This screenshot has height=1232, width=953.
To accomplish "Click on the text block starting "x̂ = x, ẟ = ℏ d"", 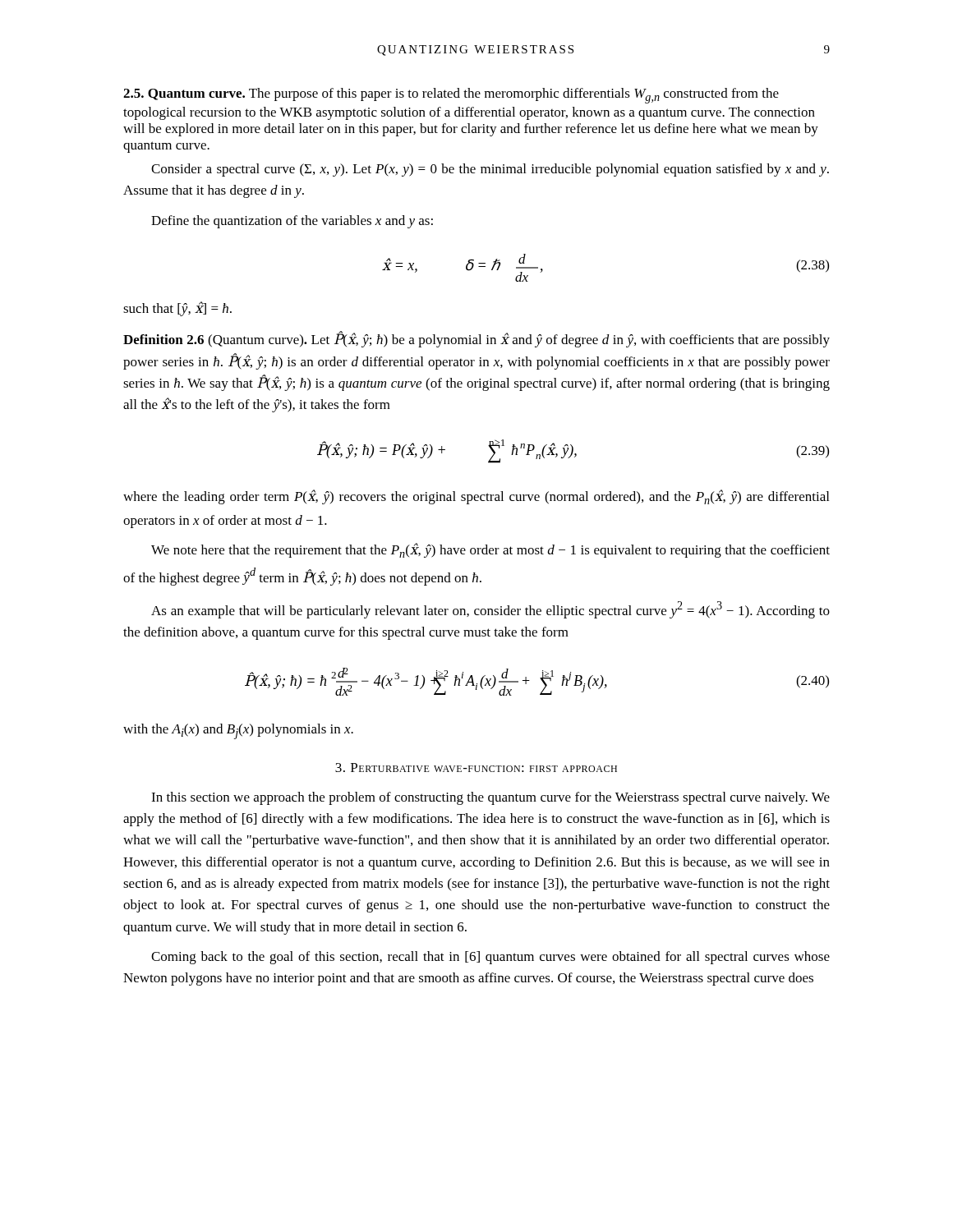I will point(497,268).
